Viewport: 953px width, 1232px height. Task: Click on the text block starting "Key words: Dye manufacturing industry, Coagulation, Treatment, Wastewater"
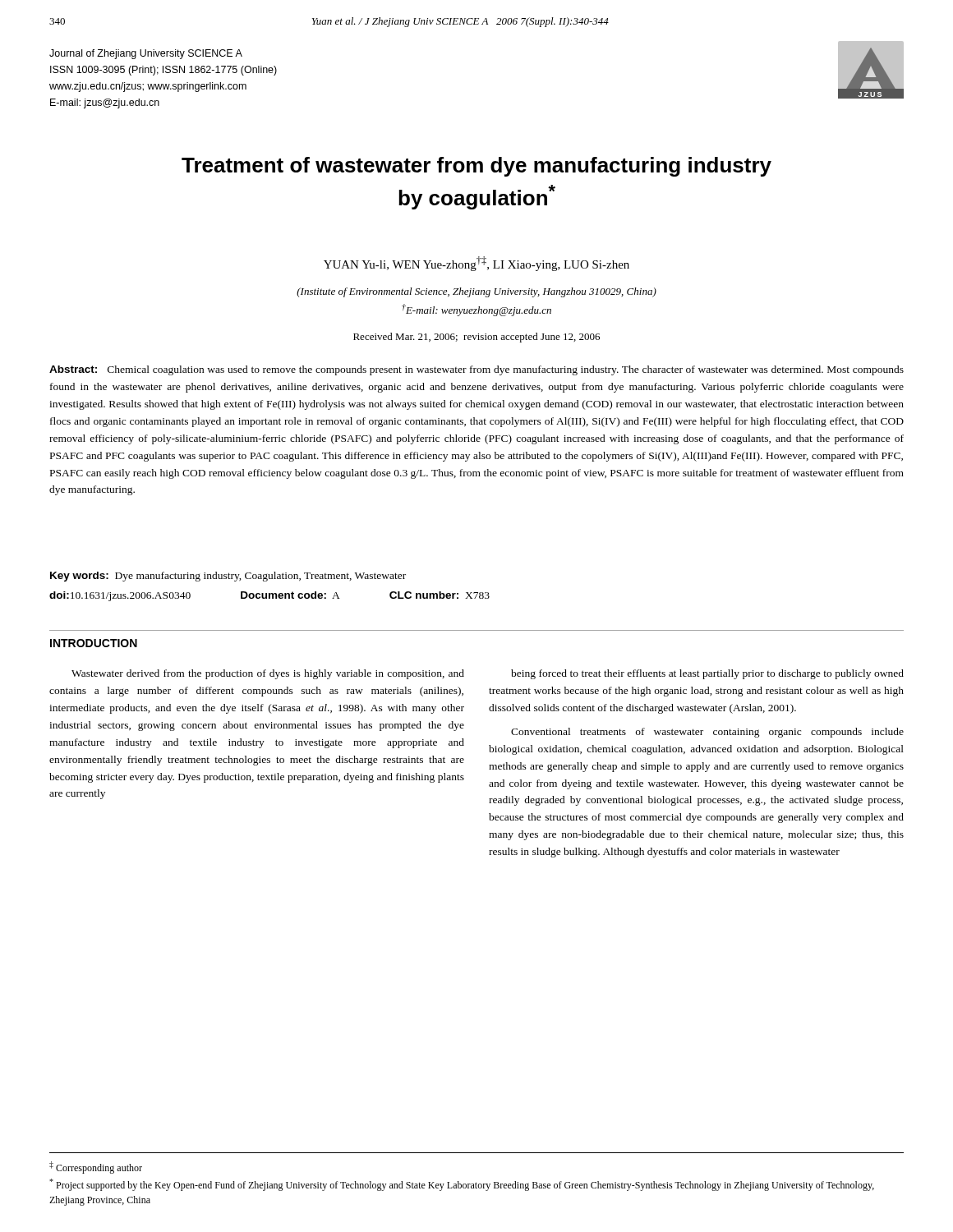coord(476,585)
